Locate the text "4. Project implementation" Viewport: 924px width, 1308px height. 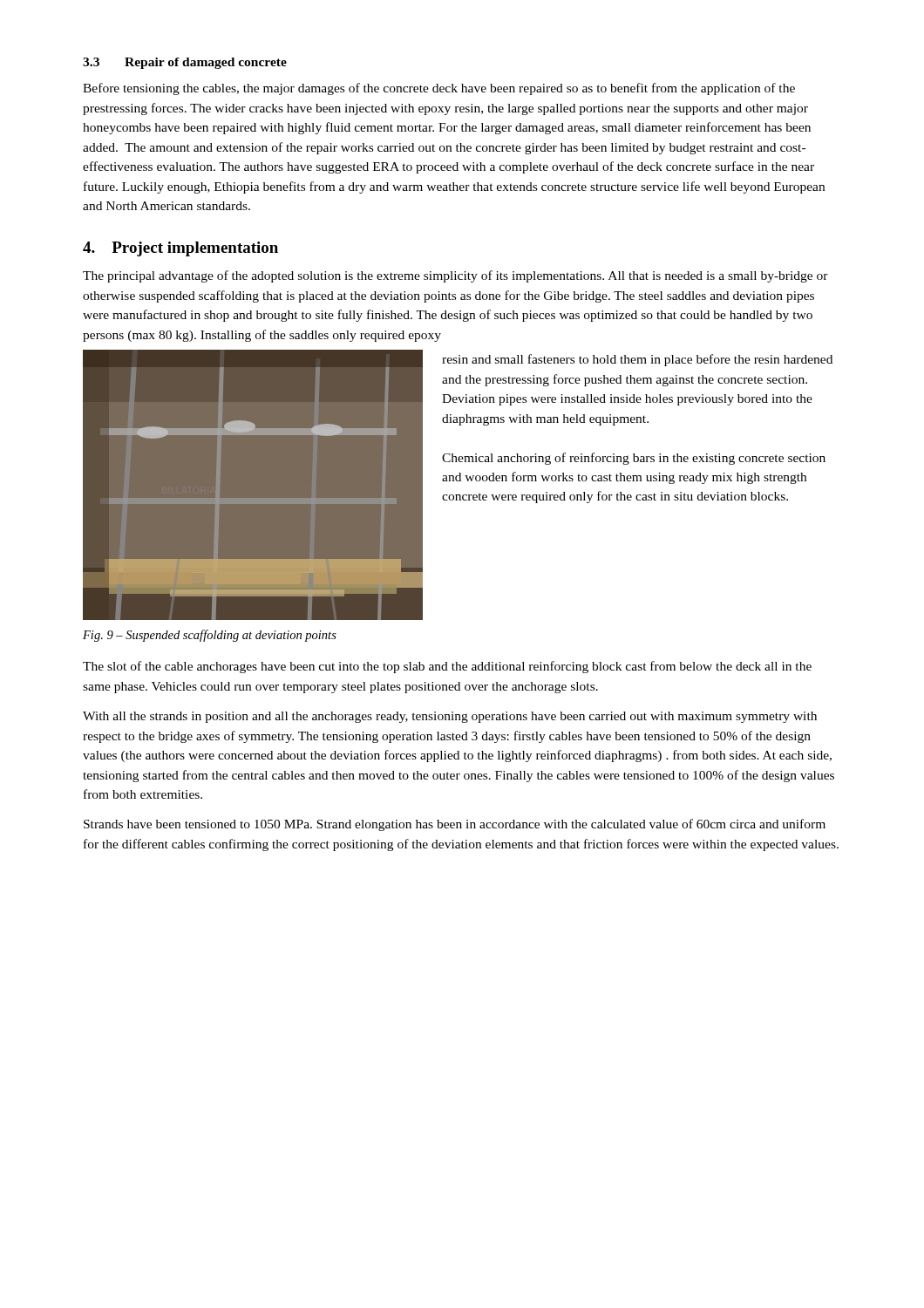181,247
